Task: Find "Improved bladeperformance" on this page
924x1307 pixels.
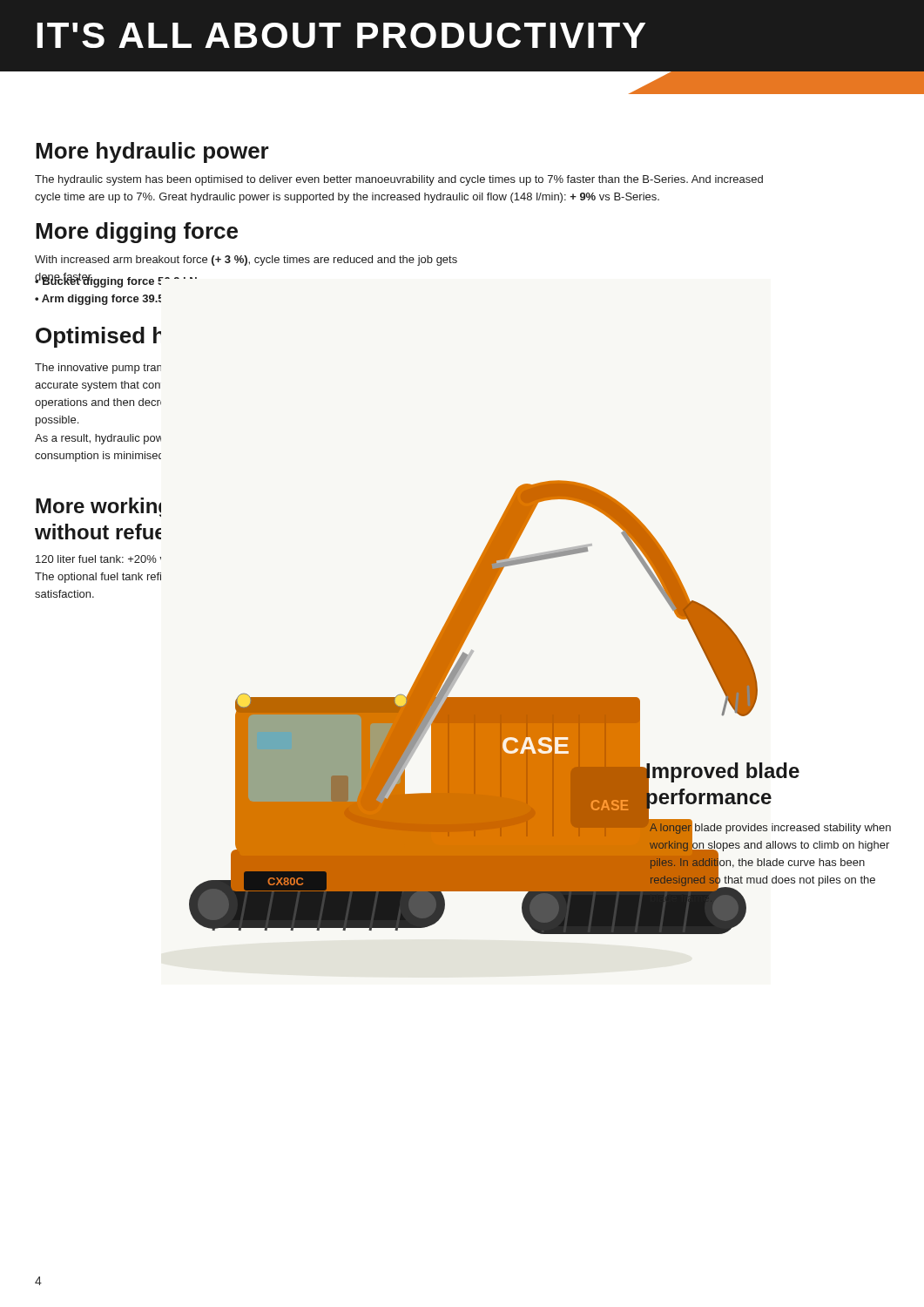Action: 772,784
